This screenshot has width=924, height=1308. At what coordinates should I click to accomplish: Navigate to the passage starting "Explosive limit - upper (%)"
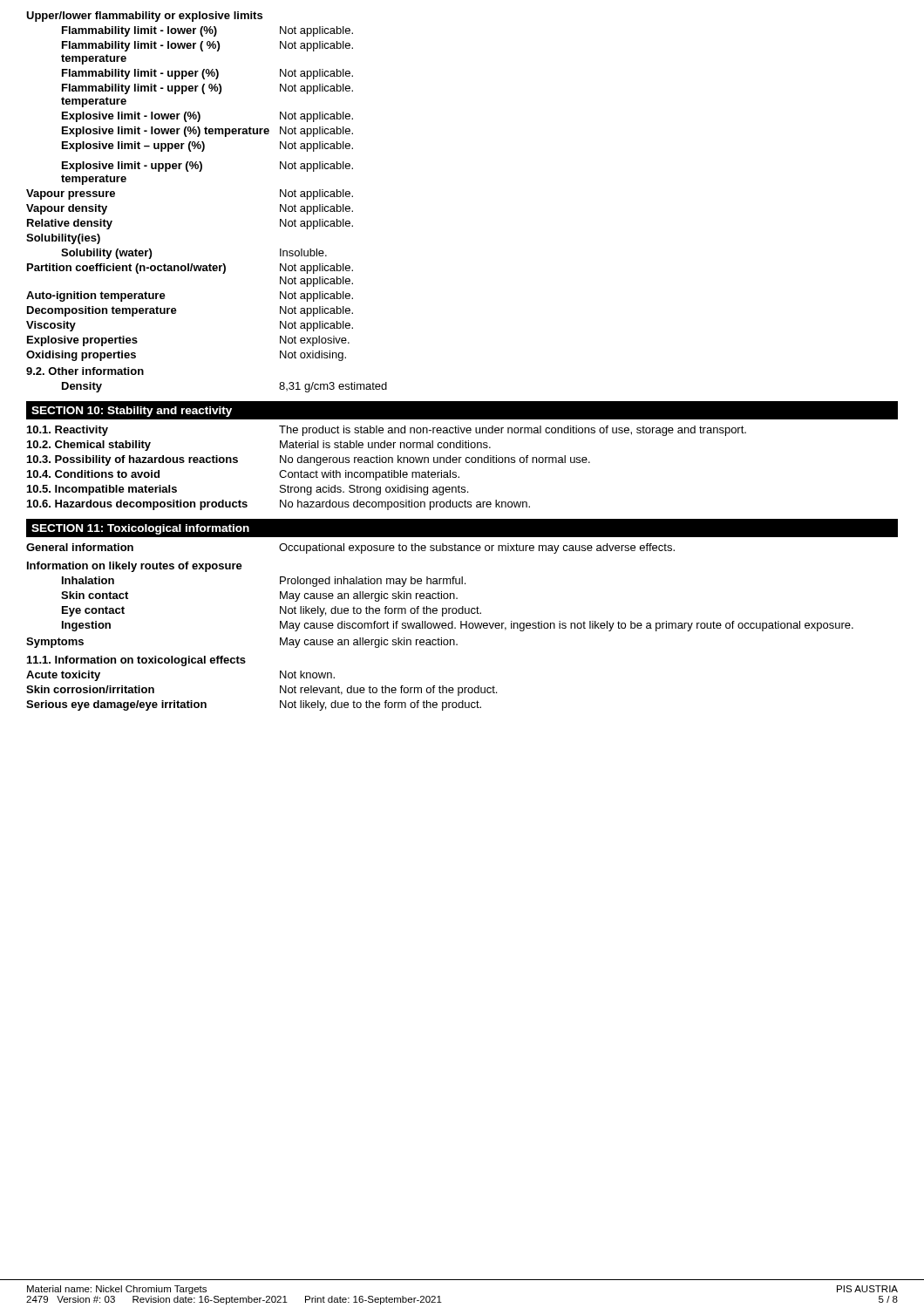coord(135,166)
